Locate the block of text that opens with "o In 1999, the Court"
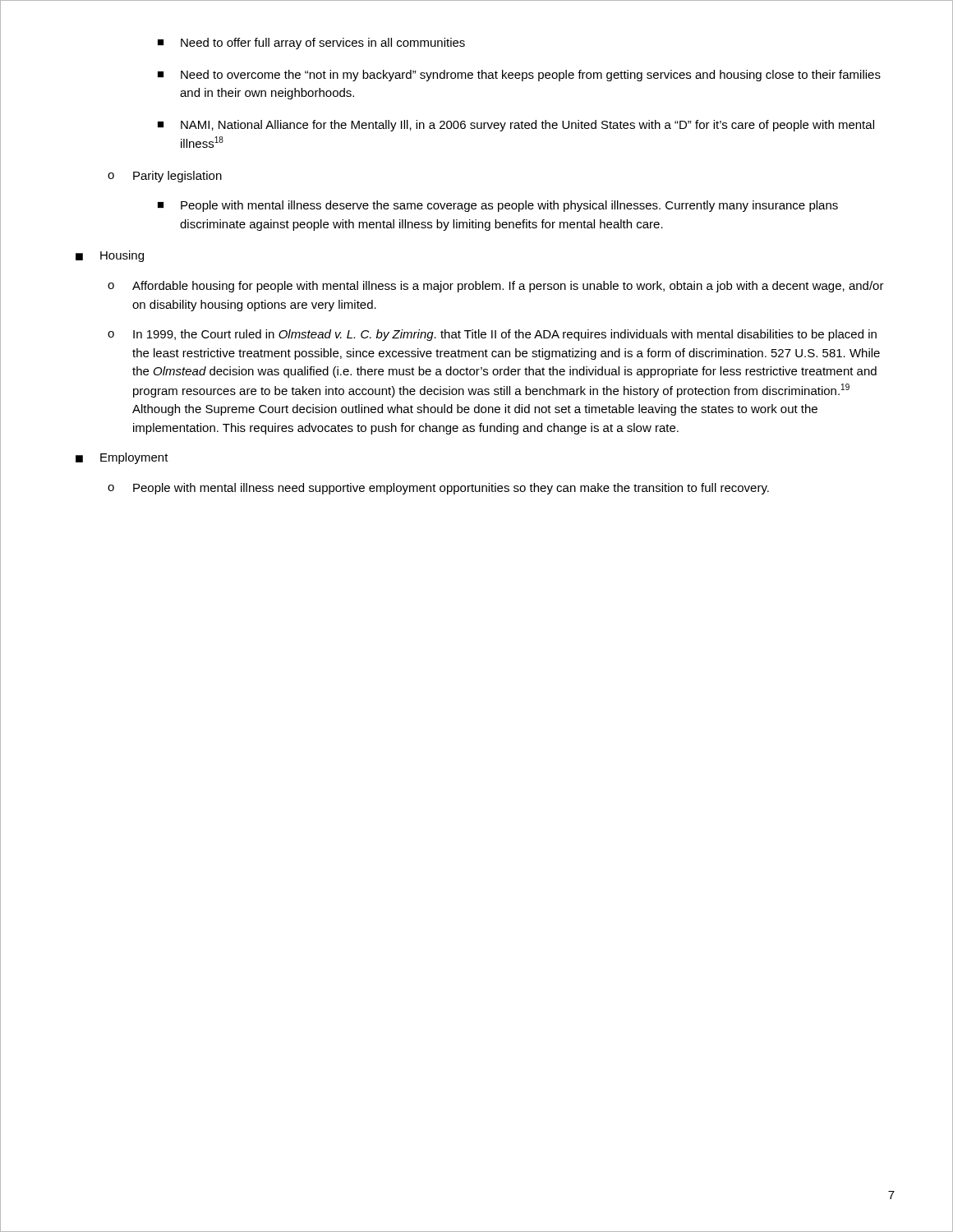The image size is (953, 1232). coord(501,381)
